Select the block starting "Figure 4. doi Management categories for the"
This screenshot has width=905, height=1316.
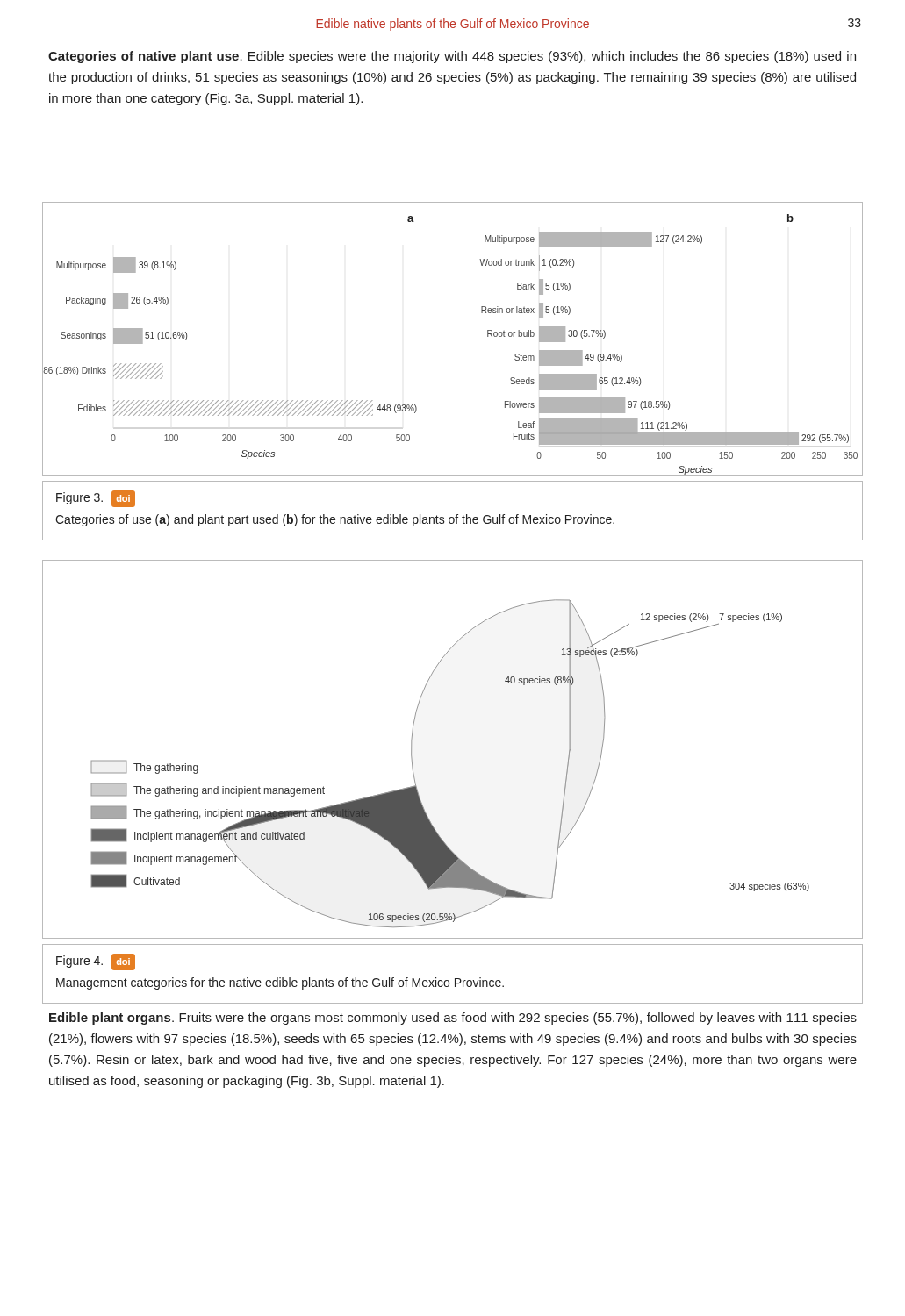point(452,971)
